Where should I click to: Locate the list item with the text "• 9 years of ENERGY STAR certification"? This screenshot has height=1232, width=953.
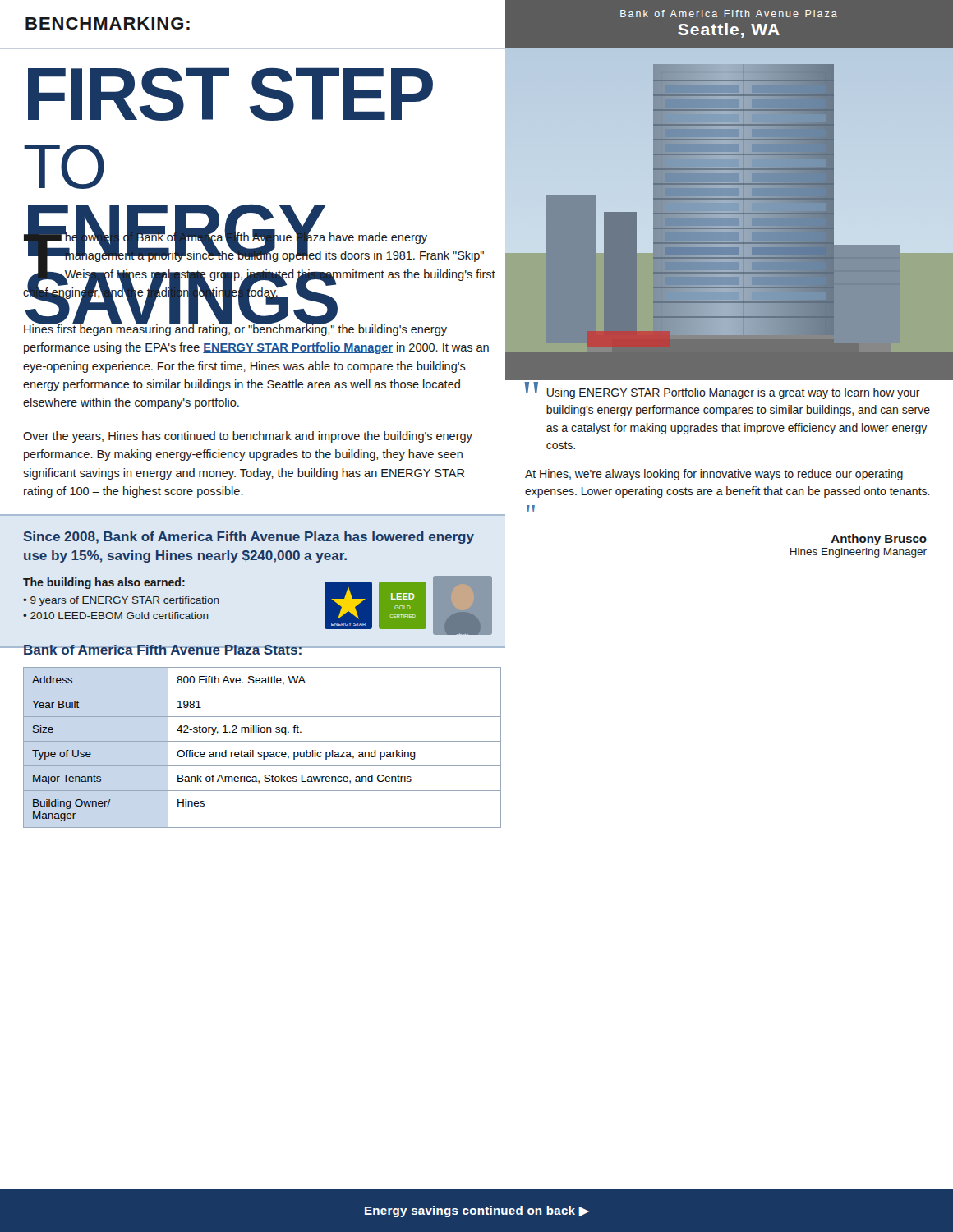[121, 600]
